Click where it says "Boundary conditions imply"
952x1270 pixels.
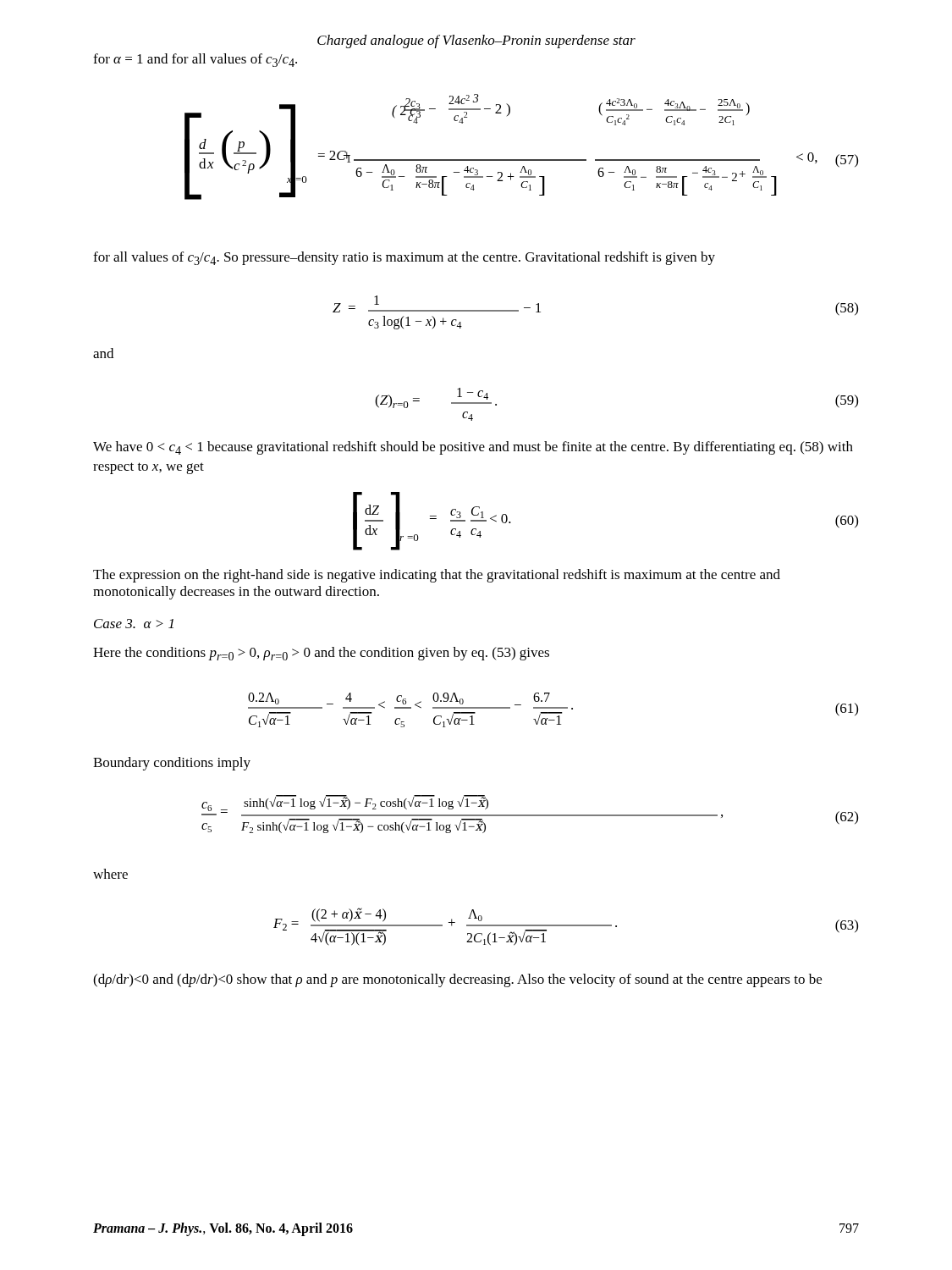click(172, 762)
